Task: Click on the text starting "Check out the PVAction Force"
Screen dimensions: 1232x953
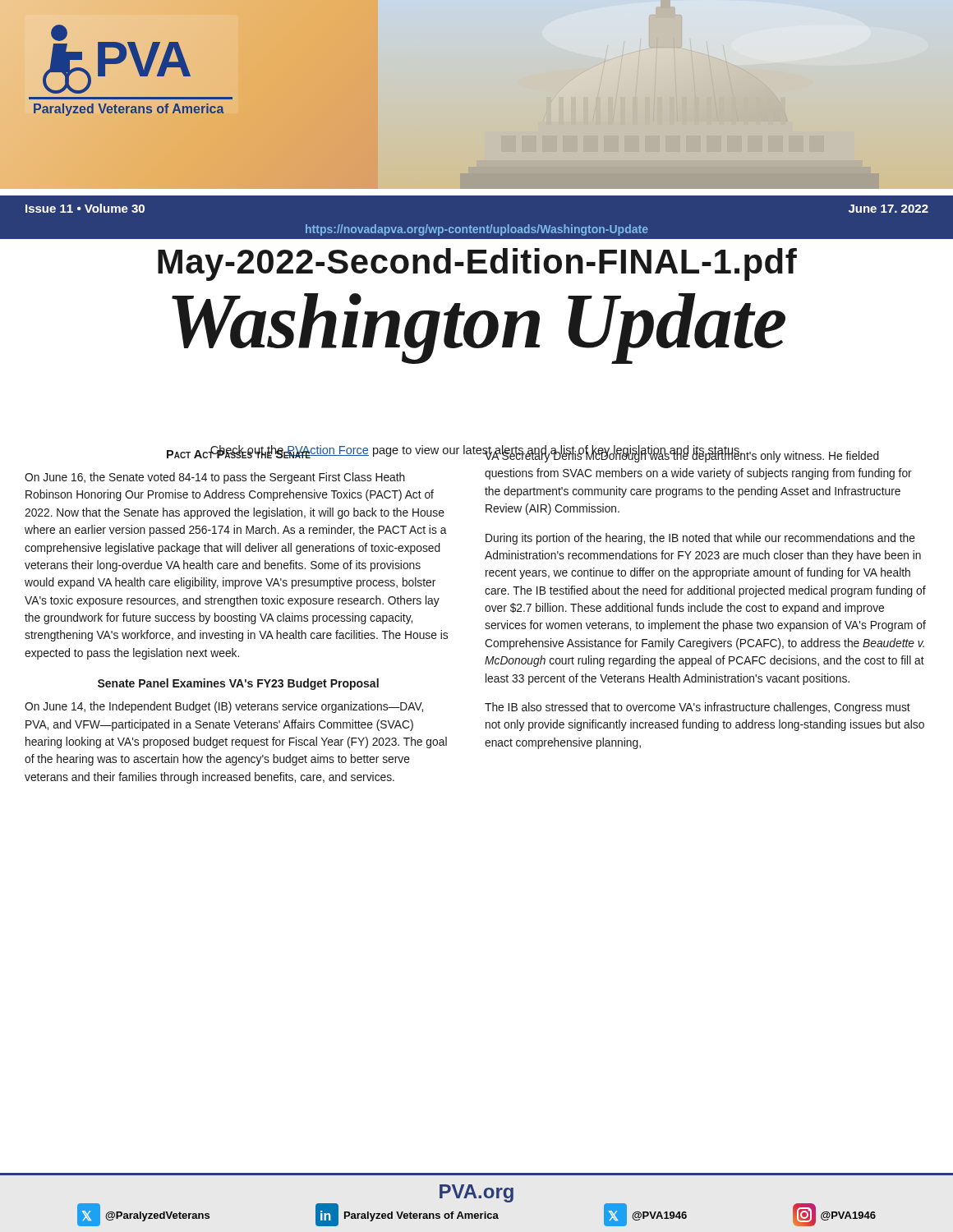Action: pos(476,450)
